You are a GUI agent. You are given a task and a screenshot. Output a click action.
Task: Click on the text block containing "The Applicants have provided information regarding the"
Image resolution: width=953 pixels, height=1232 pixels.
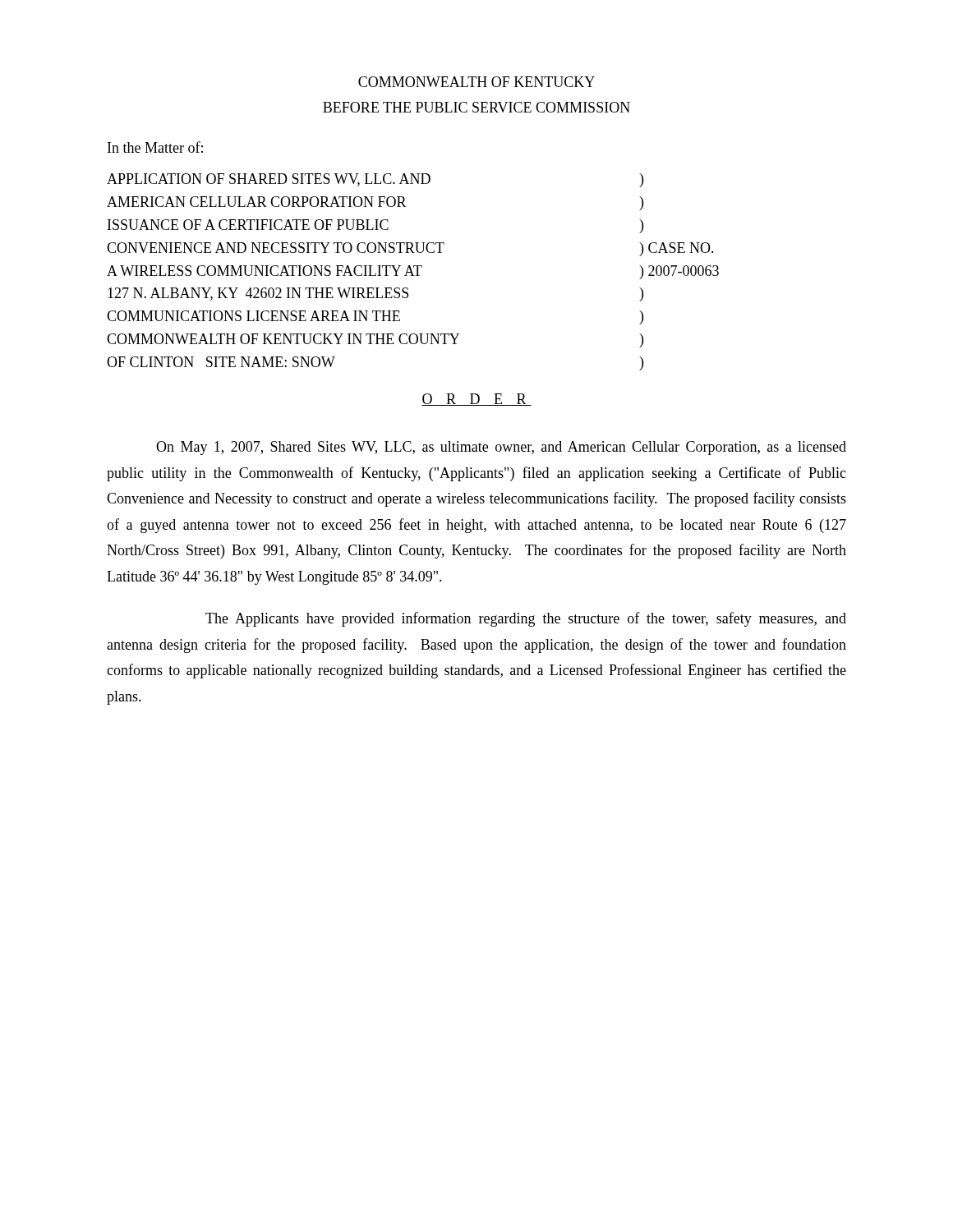476,657
